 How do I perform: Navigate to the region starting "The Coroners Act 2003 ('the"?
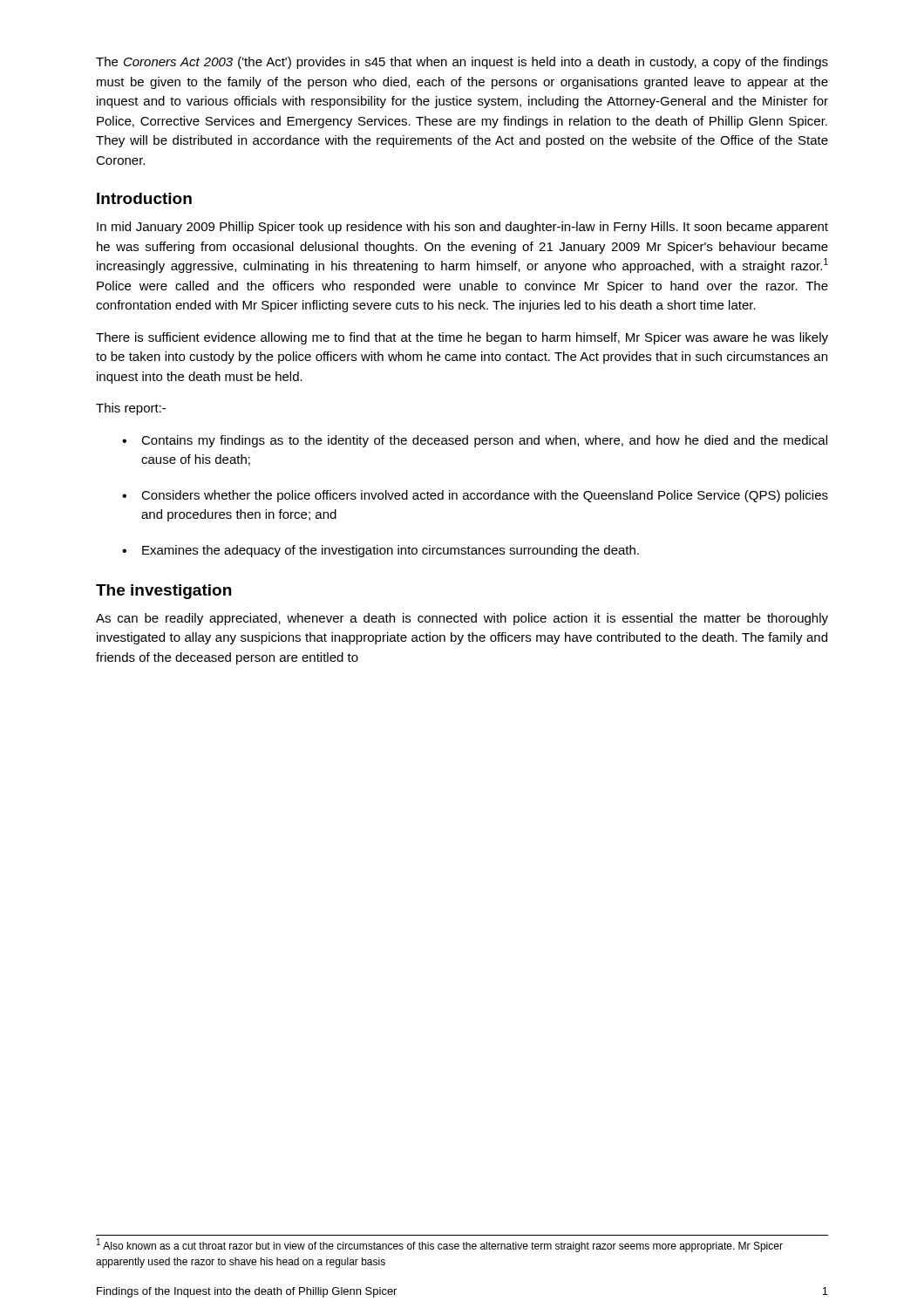[462, 111]
